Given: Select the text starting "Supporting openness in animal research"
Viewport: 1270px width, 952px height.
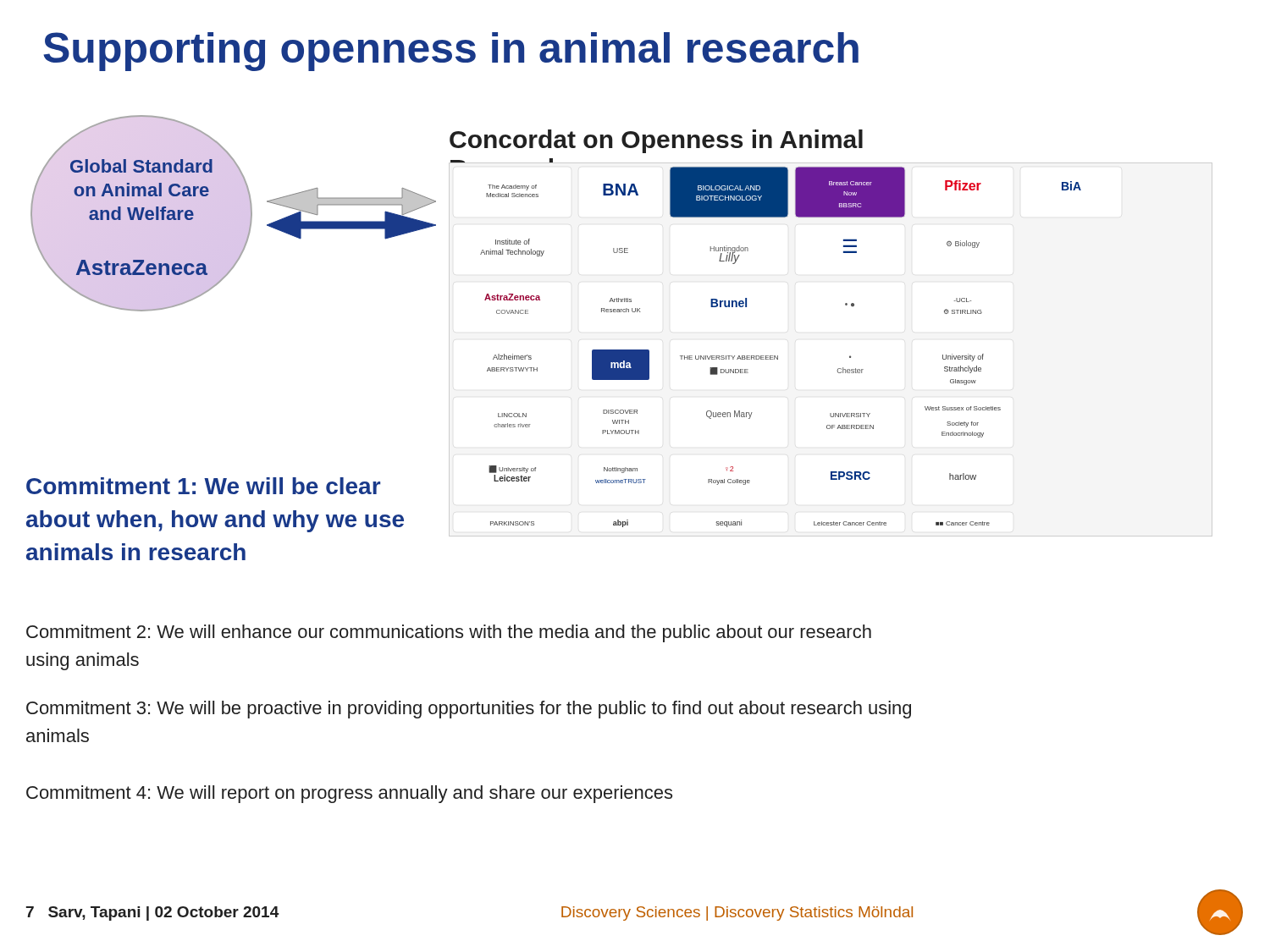Looking at the screenshot, I should (x=452, y=48).
